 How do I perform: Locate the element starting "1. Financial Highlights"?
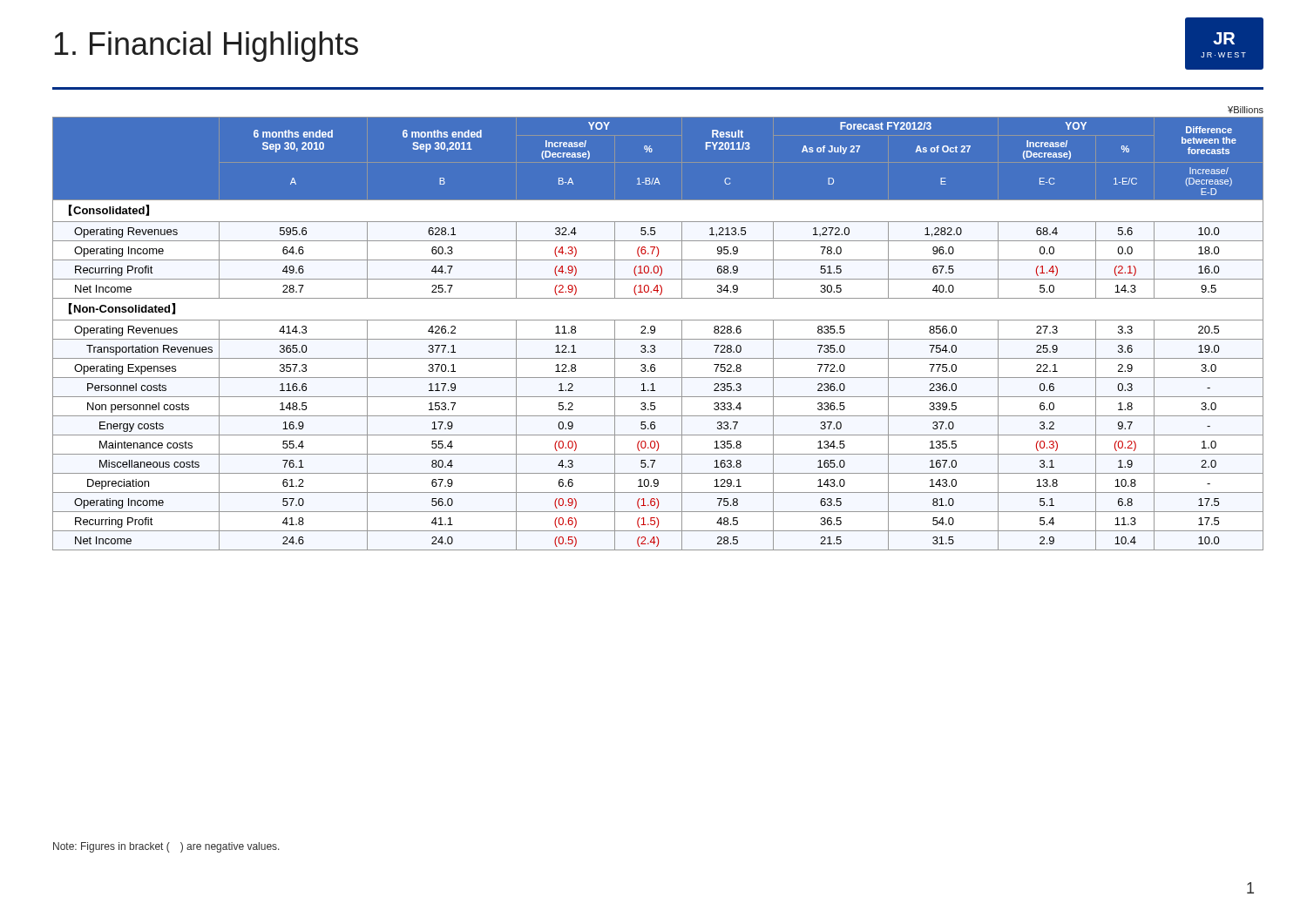[206, 44]
